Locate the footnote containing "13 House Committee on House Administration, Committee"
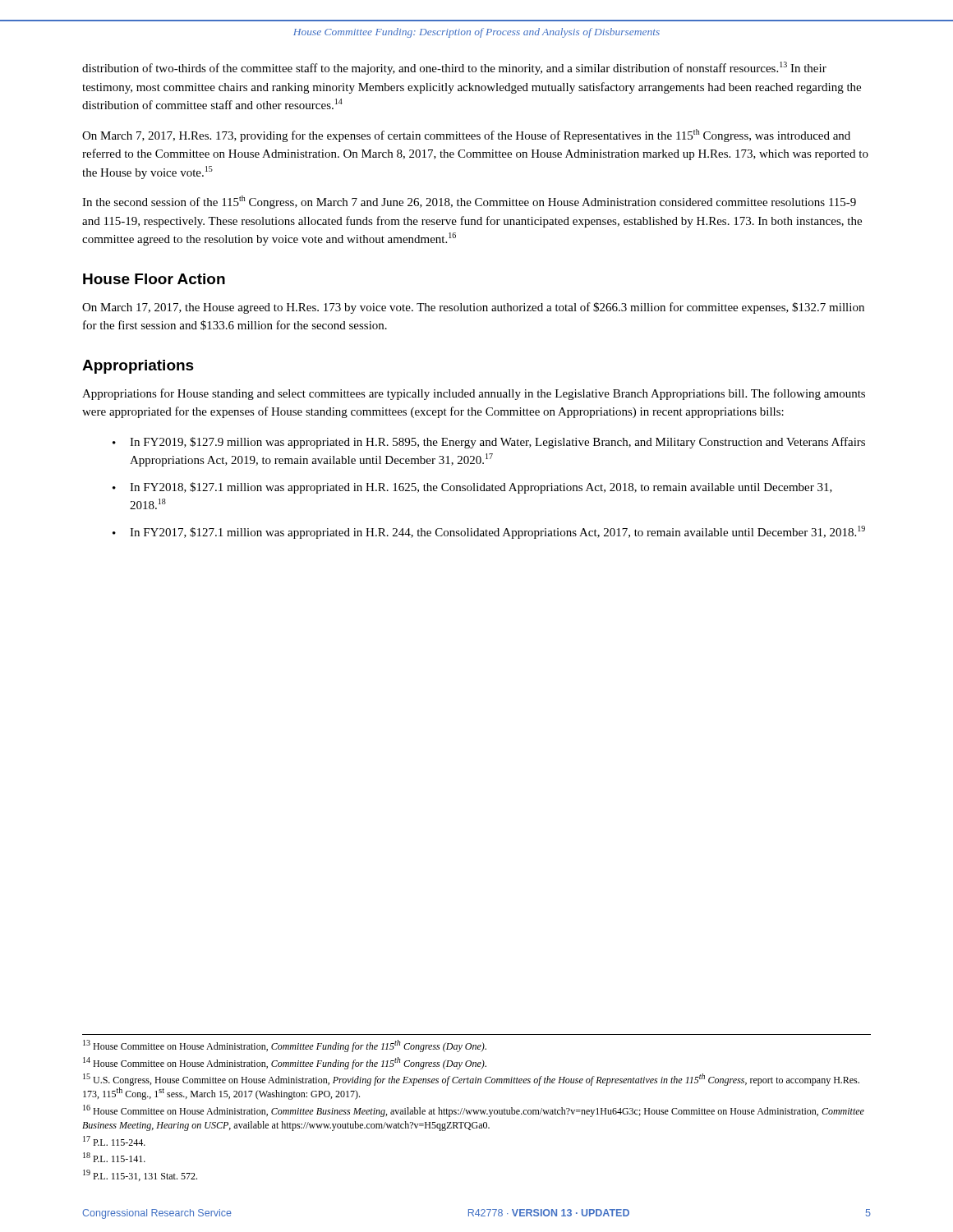 [285, 1046]
